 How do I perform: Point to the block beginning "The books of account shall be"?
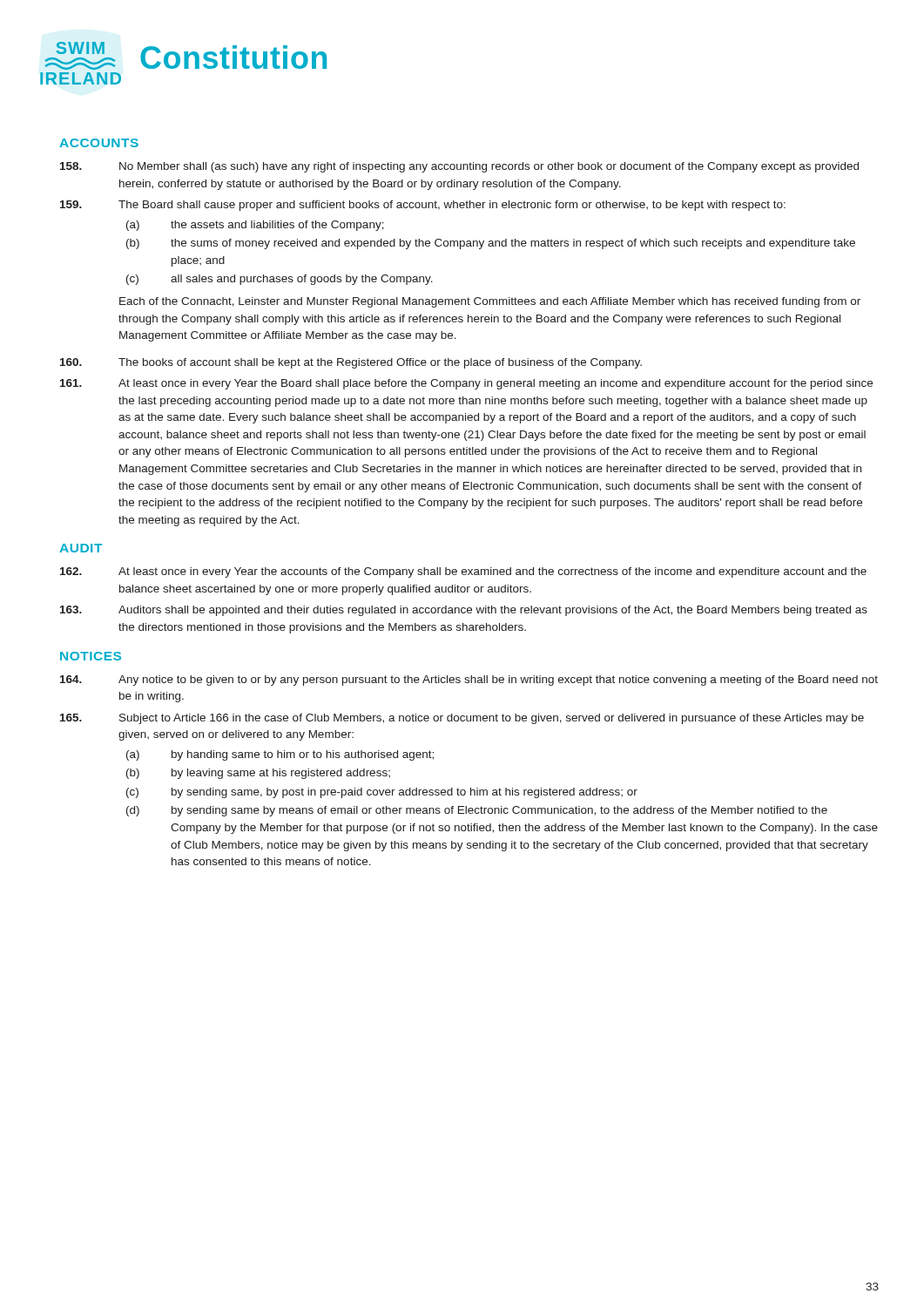469,362
